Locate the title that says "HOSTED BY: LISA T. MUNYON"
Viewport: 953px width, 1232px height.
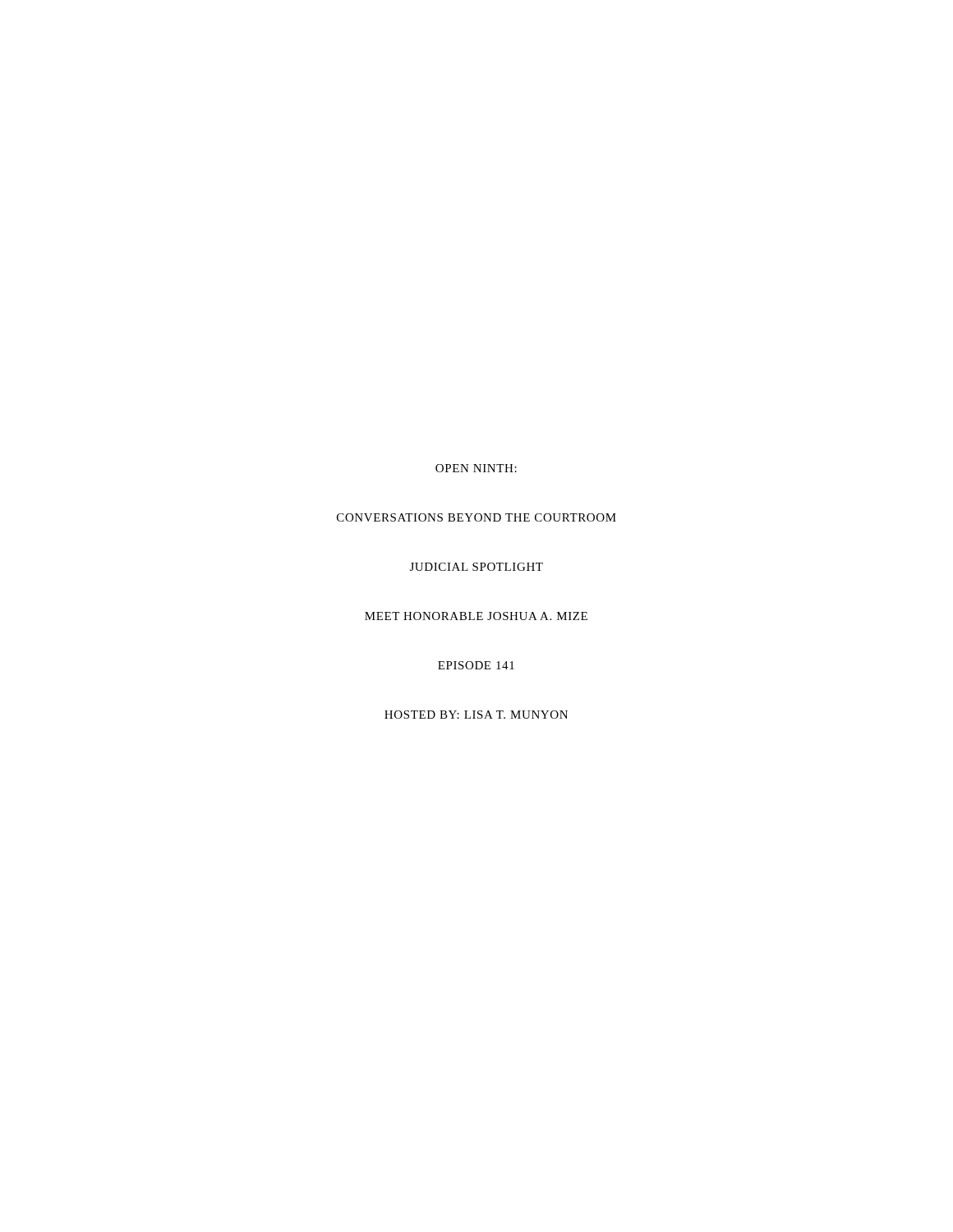tap(476, 715)
